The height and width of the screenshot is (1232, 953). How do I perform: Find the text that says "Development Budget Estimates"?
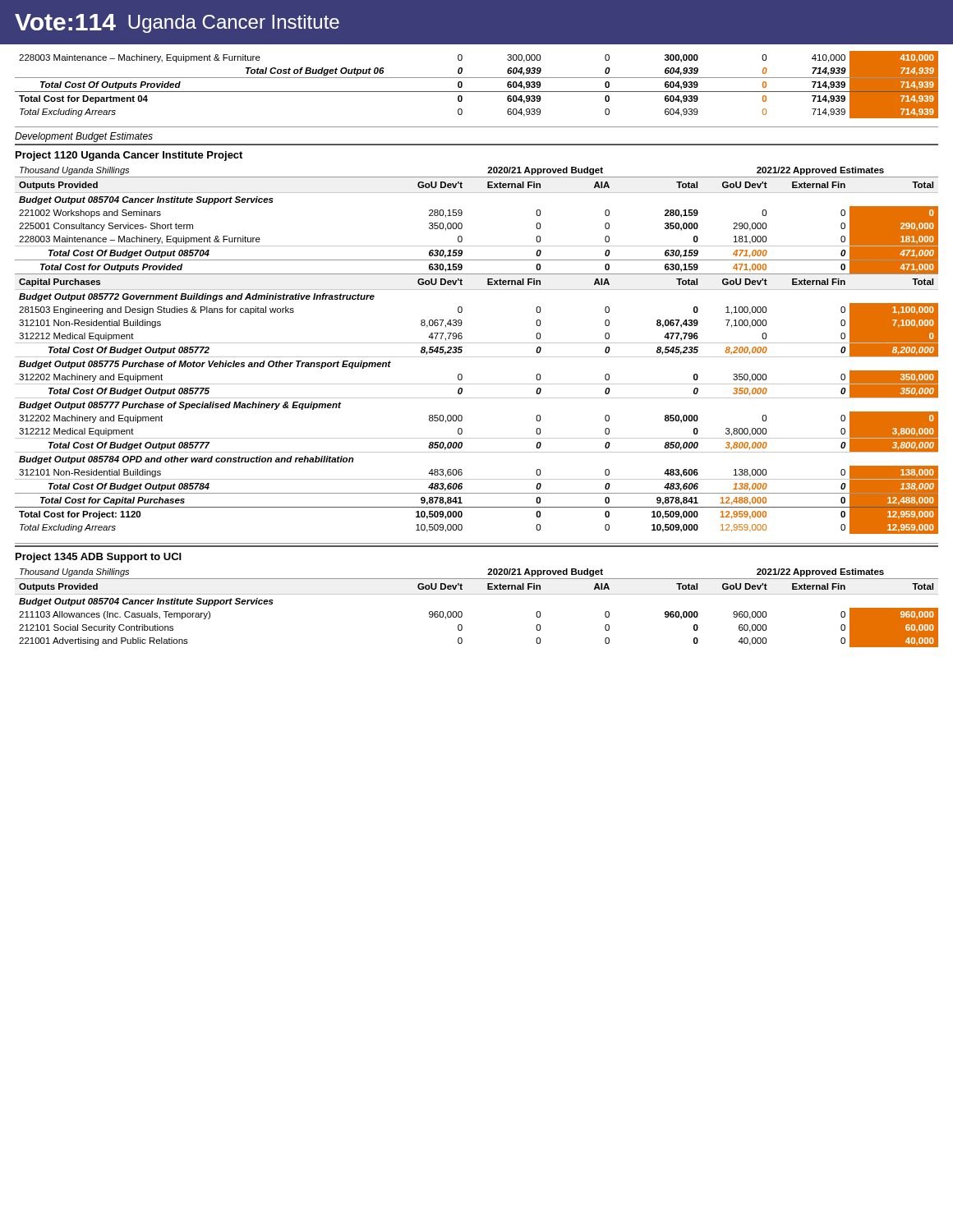(84, 136)
